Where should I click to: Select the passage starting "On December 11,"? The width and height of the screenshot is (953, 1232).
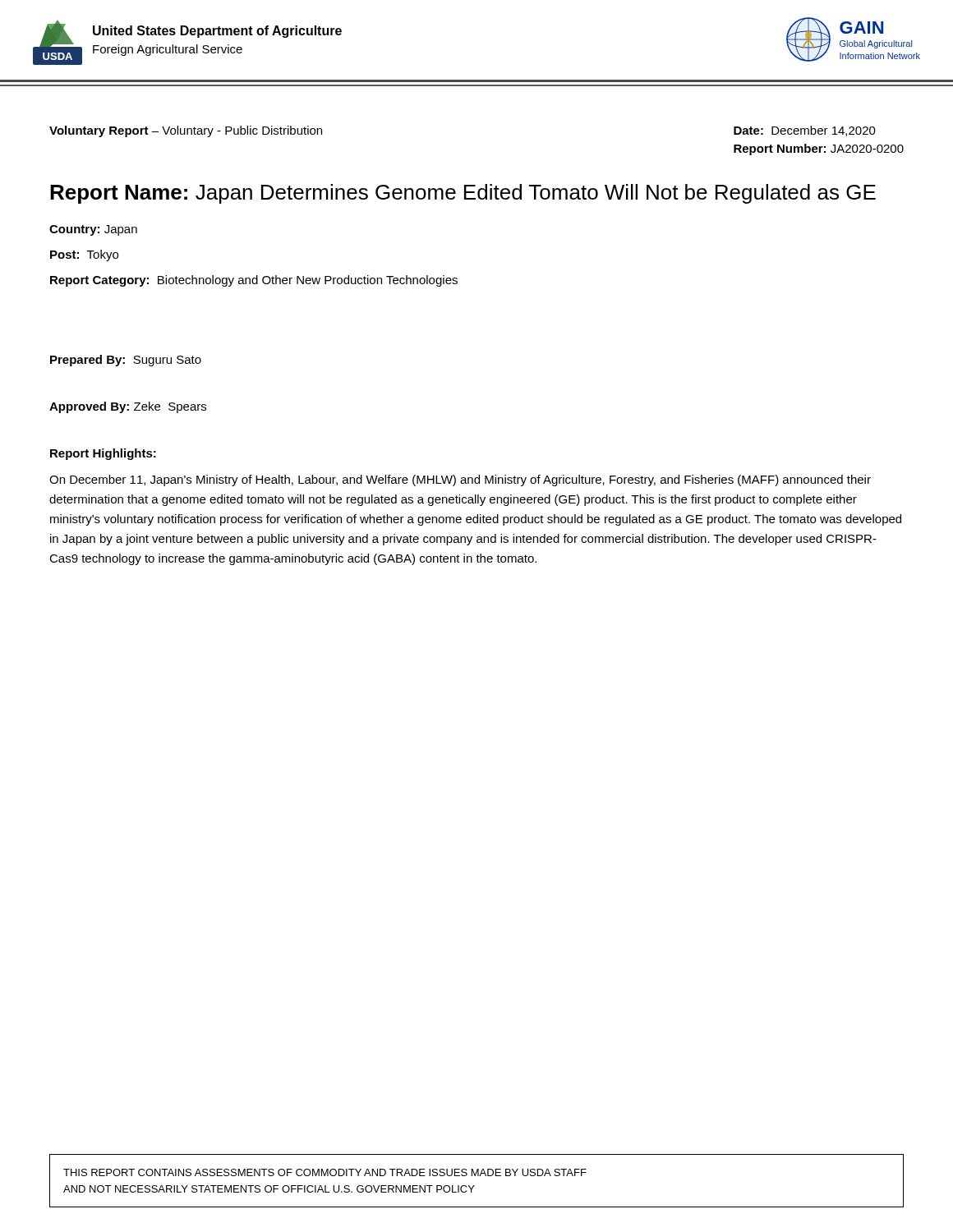coord(476,519)
